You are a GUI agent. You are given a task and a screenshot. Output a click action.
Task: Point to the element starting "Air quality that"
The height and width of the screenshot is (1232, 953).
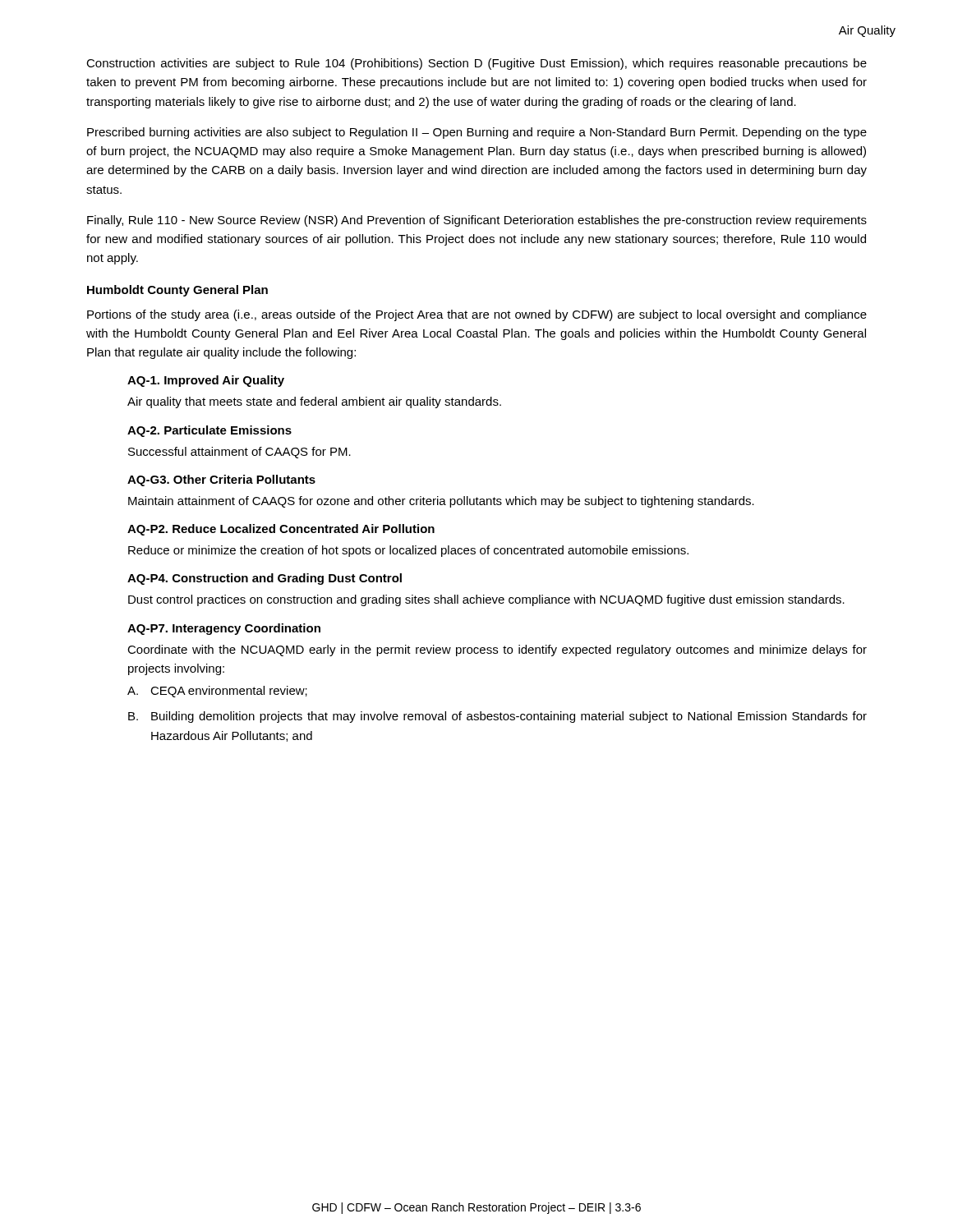(315, 401)
